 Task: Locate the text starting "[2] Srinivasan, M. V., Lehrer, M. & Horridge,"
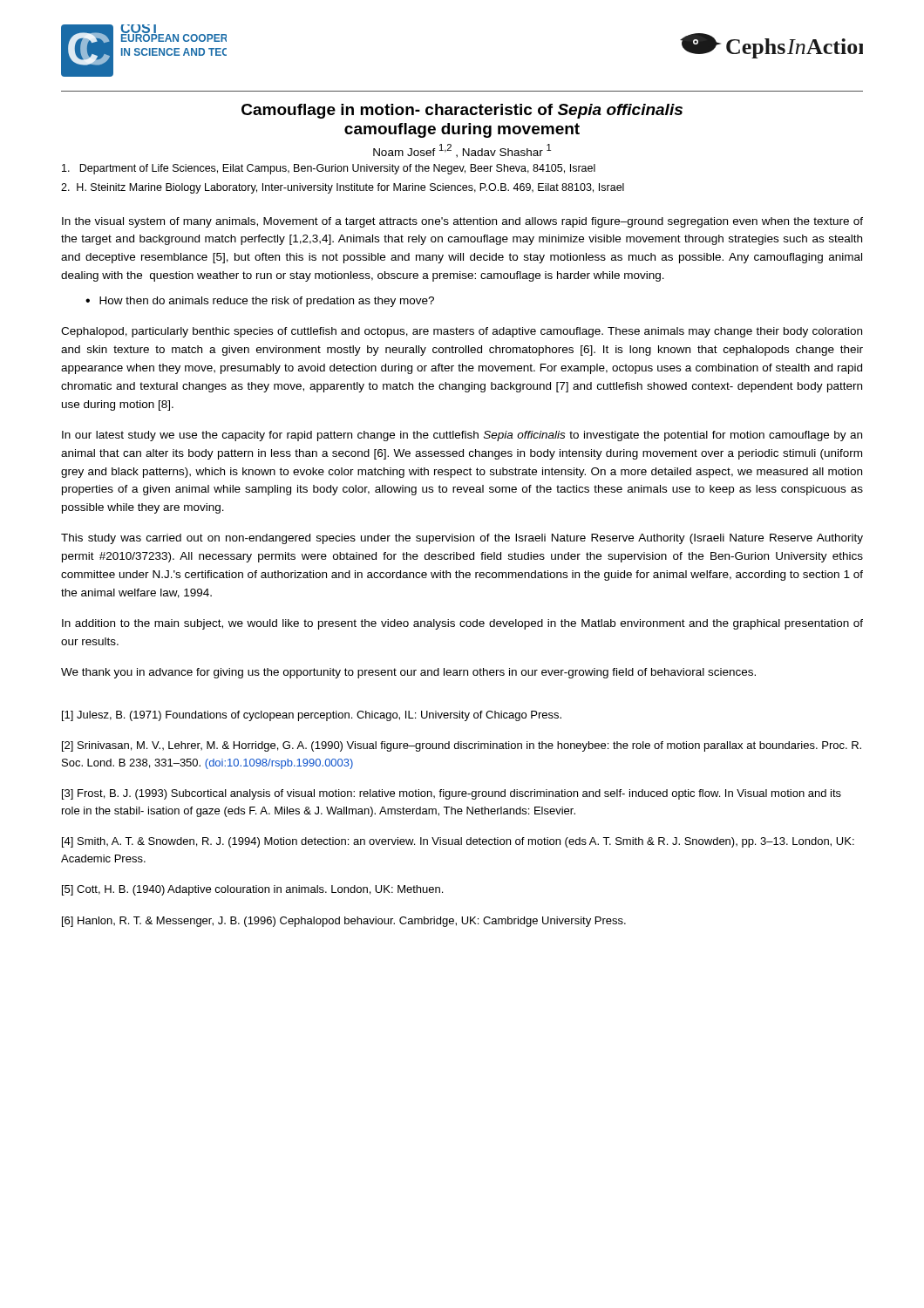coord(462,754)
